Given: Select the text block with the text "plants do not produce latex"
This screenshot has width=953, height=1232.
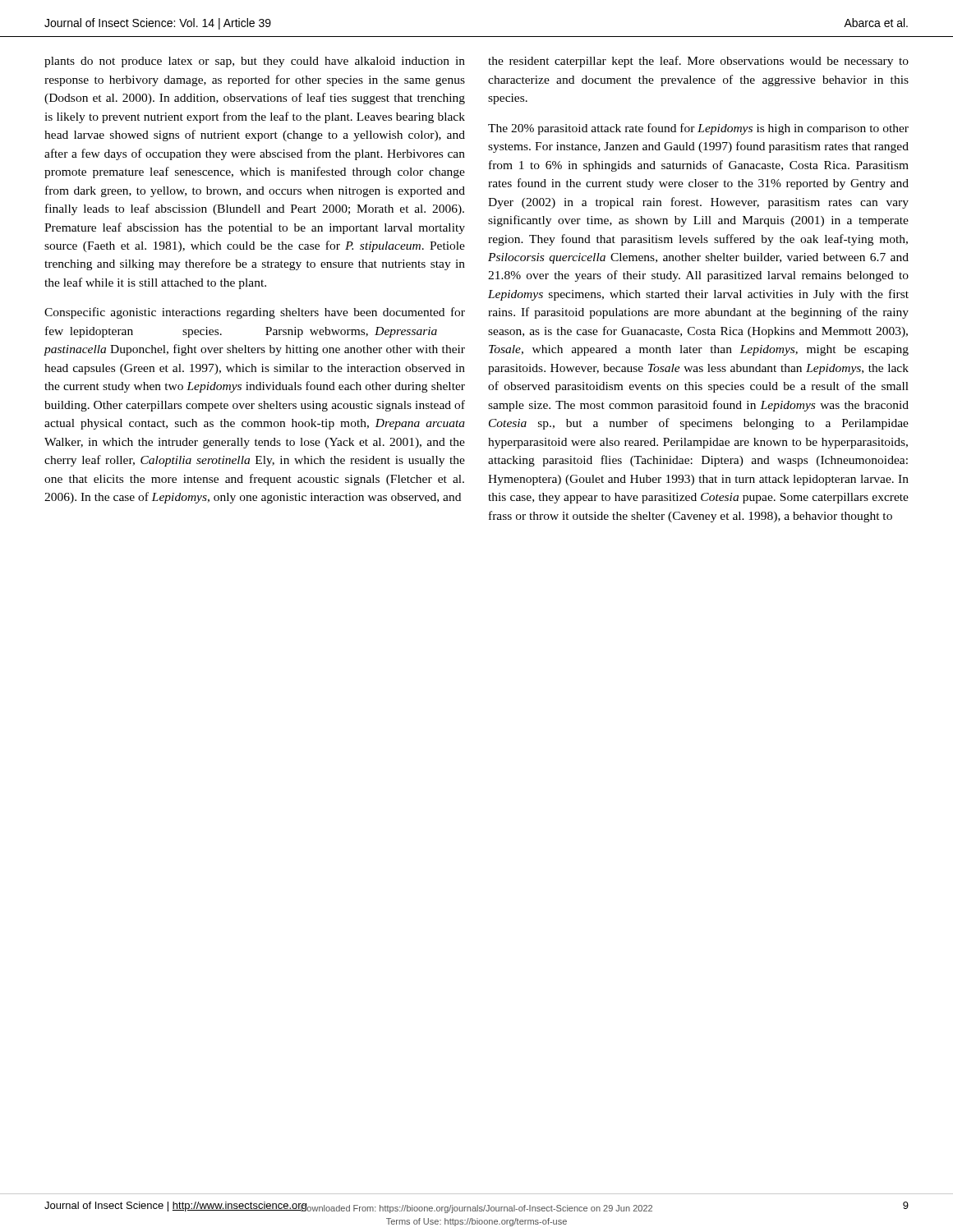Looking at the screenshot, I should (255, 172).
